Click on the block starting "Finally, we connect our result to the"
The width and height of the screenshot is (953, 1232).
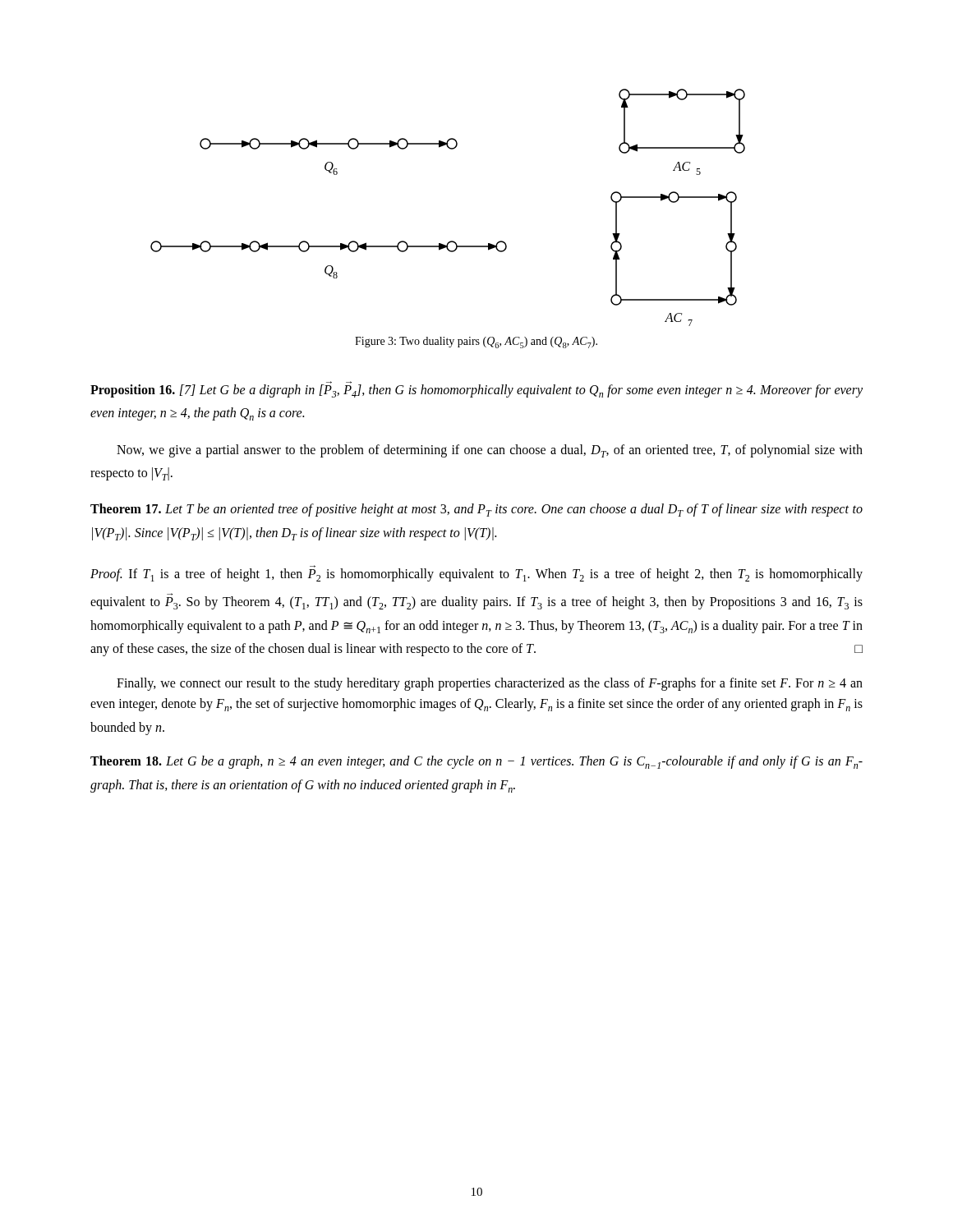click(476, 705)
